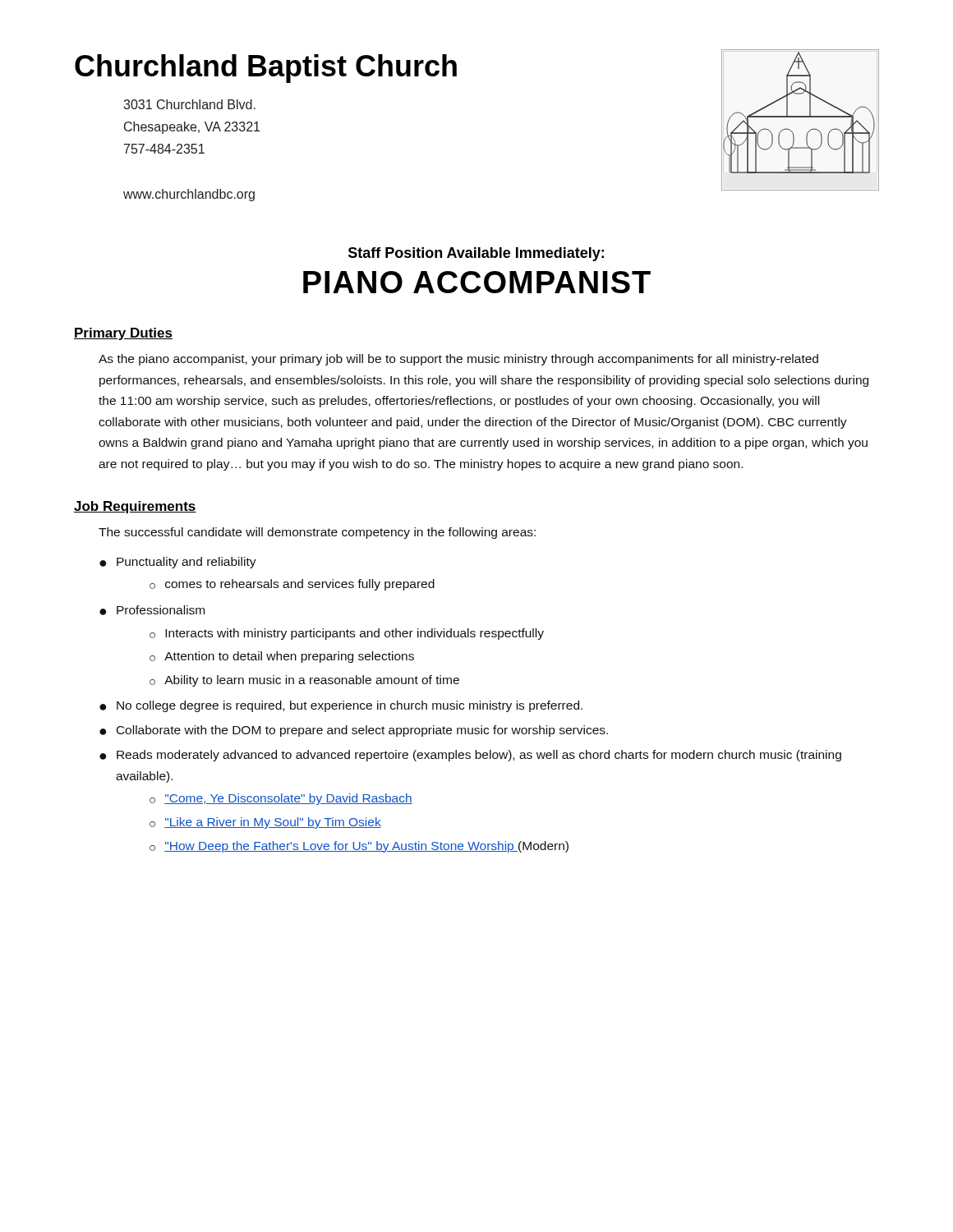Select the passage starting "● Collaborate with the DOM to"

[x=489, y=731]
